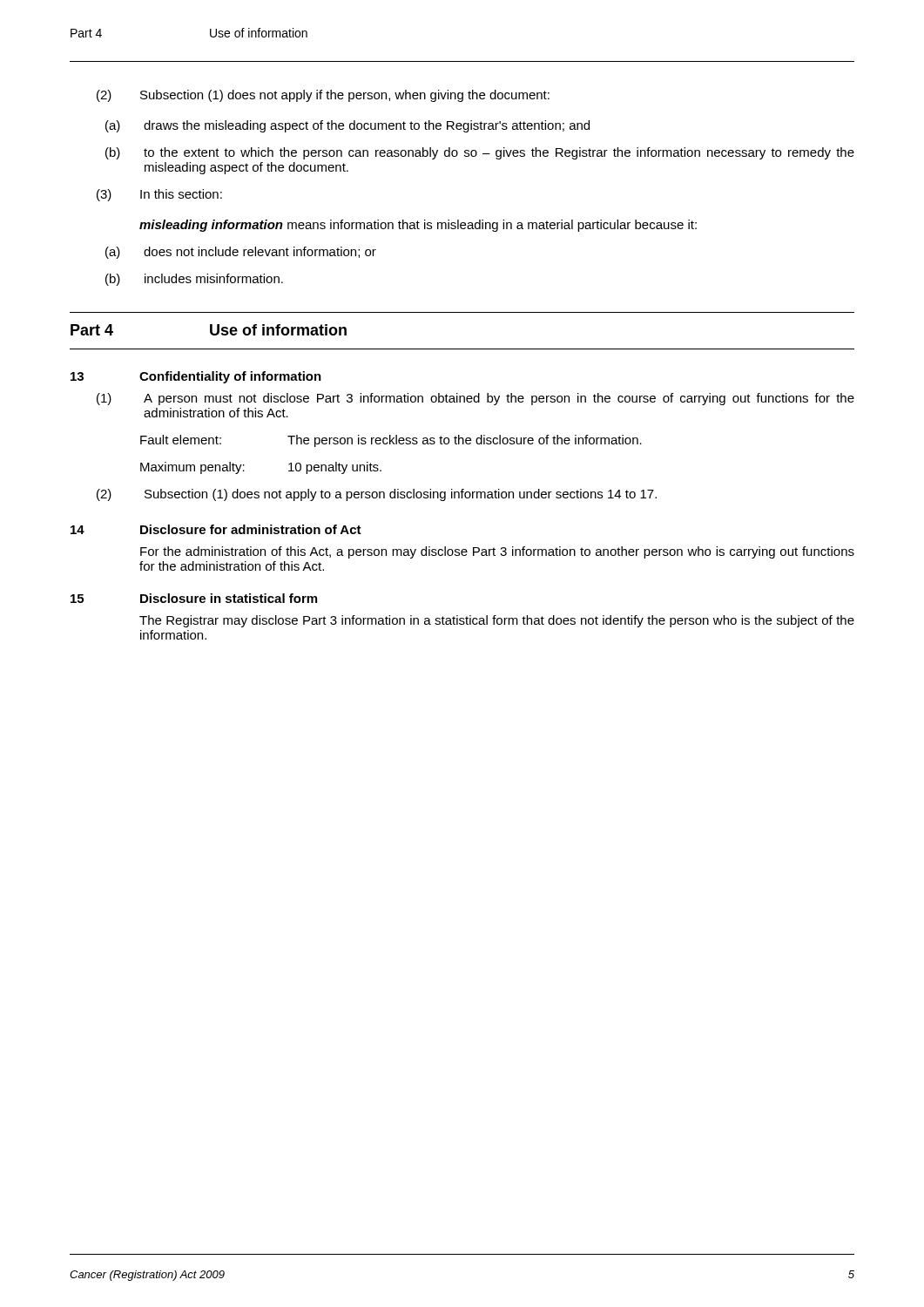Viewport: 924px width, 1307px height.
Task: Click on the list item with the text "(b) includes misinformation."
Action: coord(194,280)
